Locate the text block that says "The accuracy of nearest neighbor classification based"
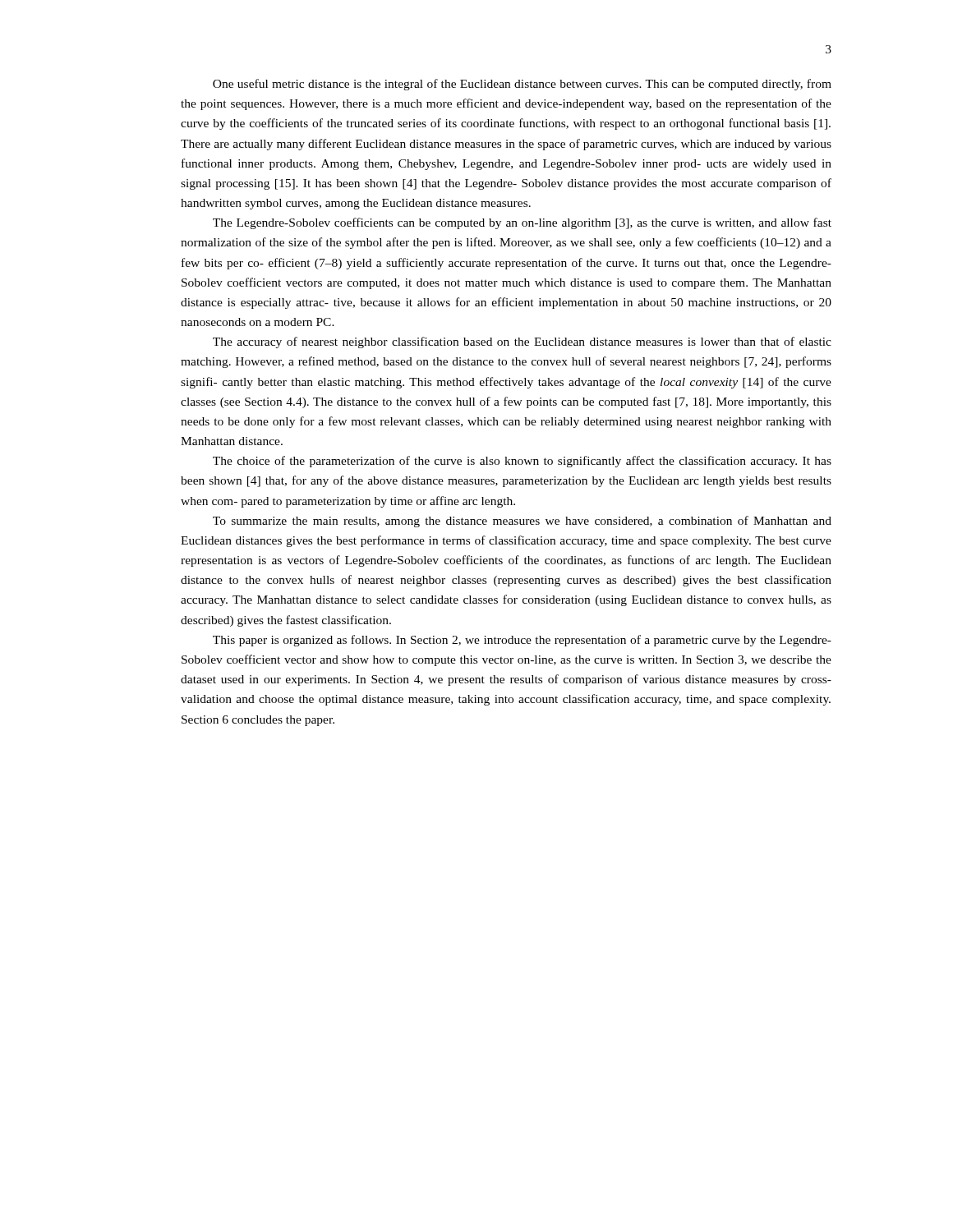 506,392
